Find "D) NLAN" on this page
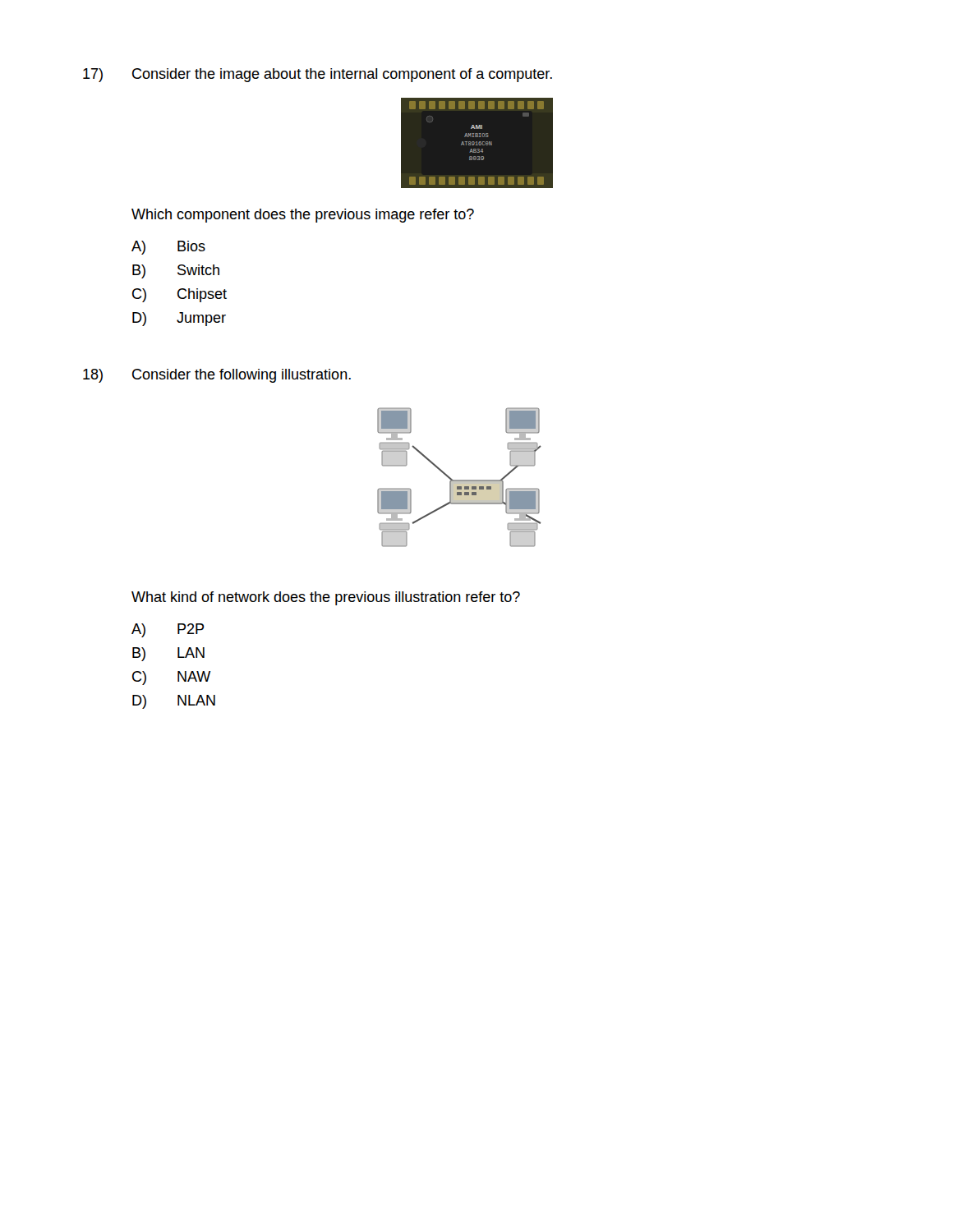953x1232 pixels. tap(174, 701)
